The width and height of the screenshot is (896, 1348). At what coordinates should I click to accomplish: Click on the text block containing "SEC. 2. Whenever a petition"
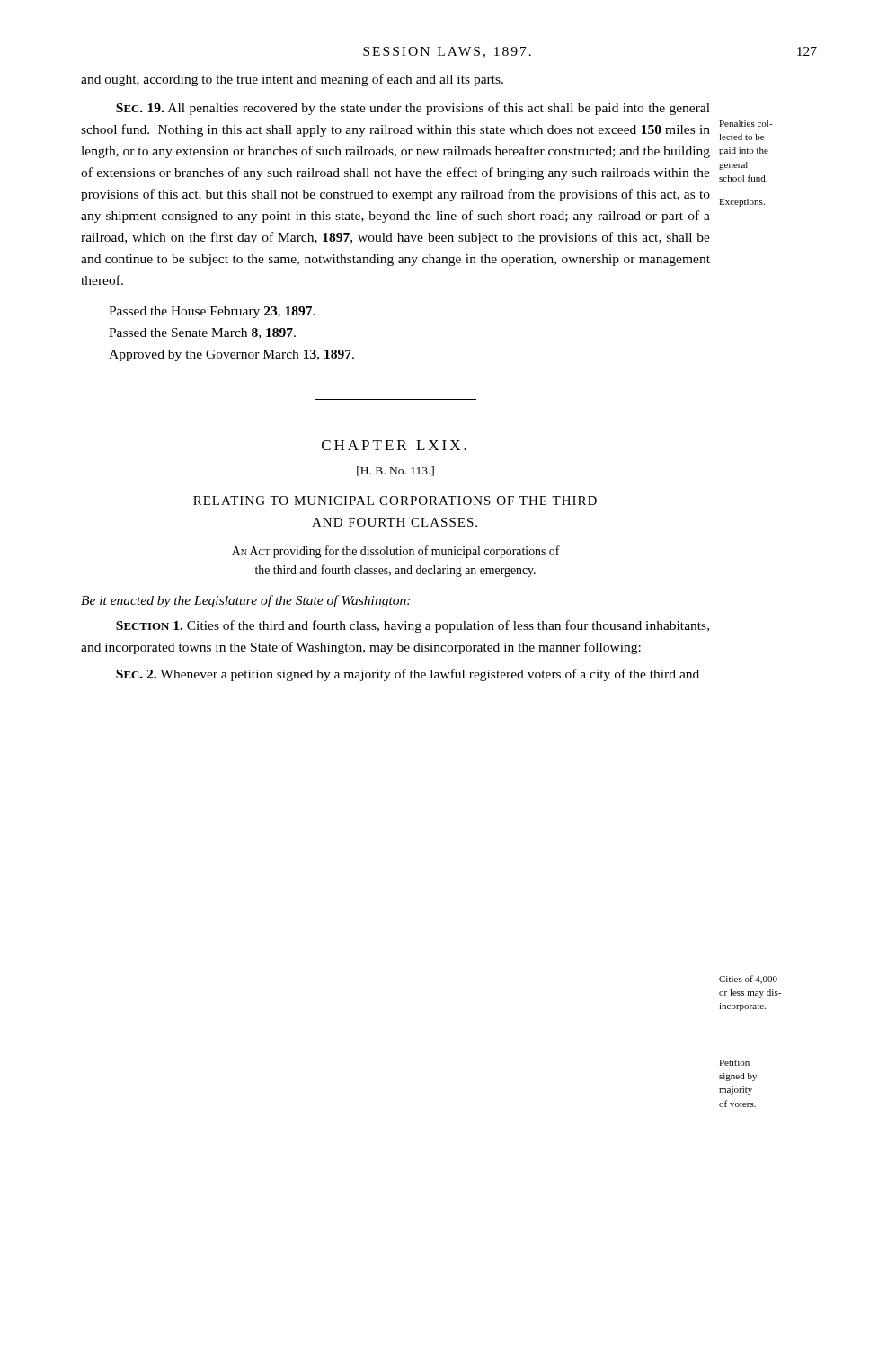395,674
